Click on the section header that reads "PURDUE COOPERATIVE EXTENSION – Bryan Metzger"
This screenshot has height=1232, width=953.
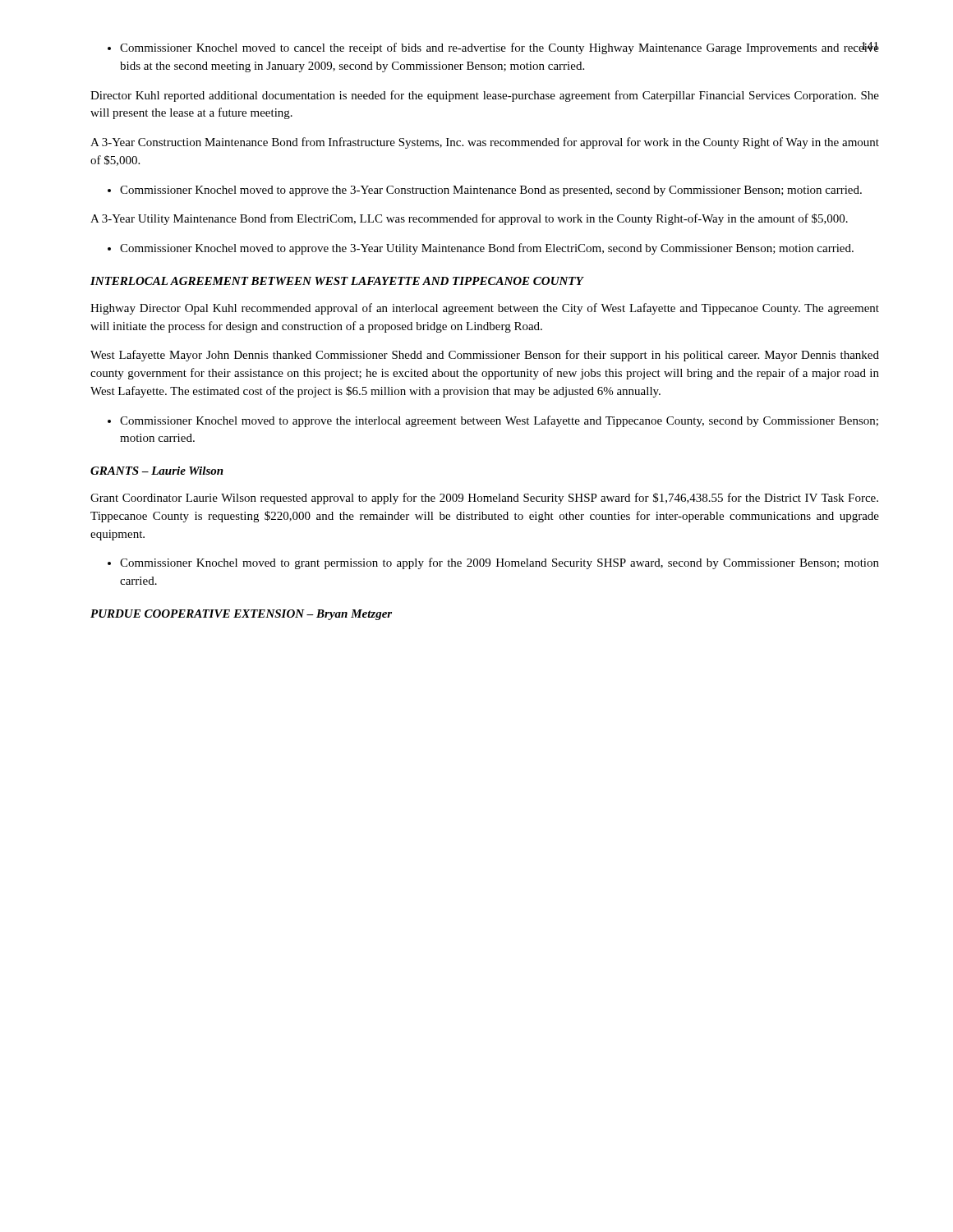[241, 613]
